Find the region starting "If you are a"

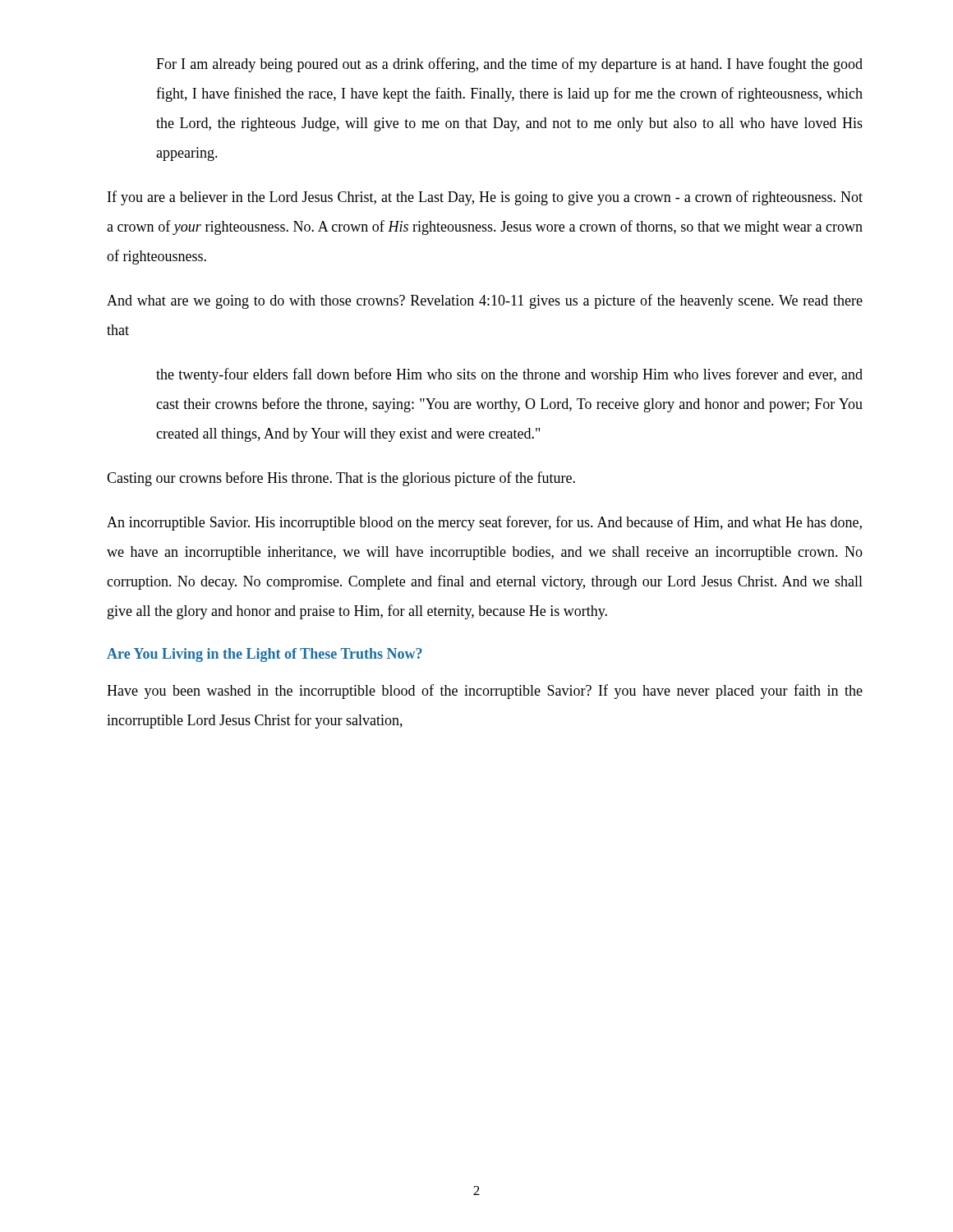pos(485,227)
